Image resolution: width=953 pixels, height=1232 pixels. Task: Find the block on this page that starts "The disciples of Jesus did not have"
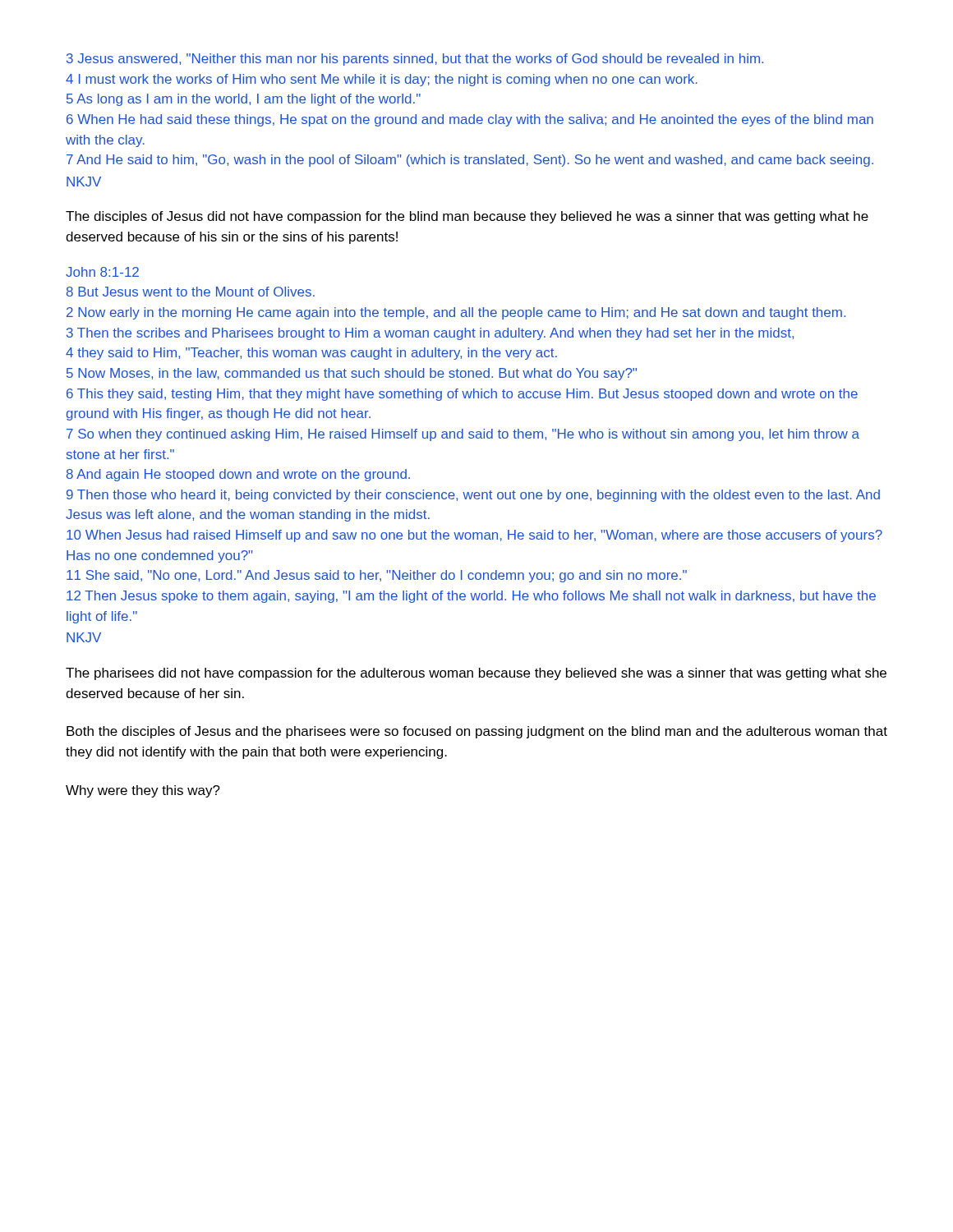(x=467, y=227)
